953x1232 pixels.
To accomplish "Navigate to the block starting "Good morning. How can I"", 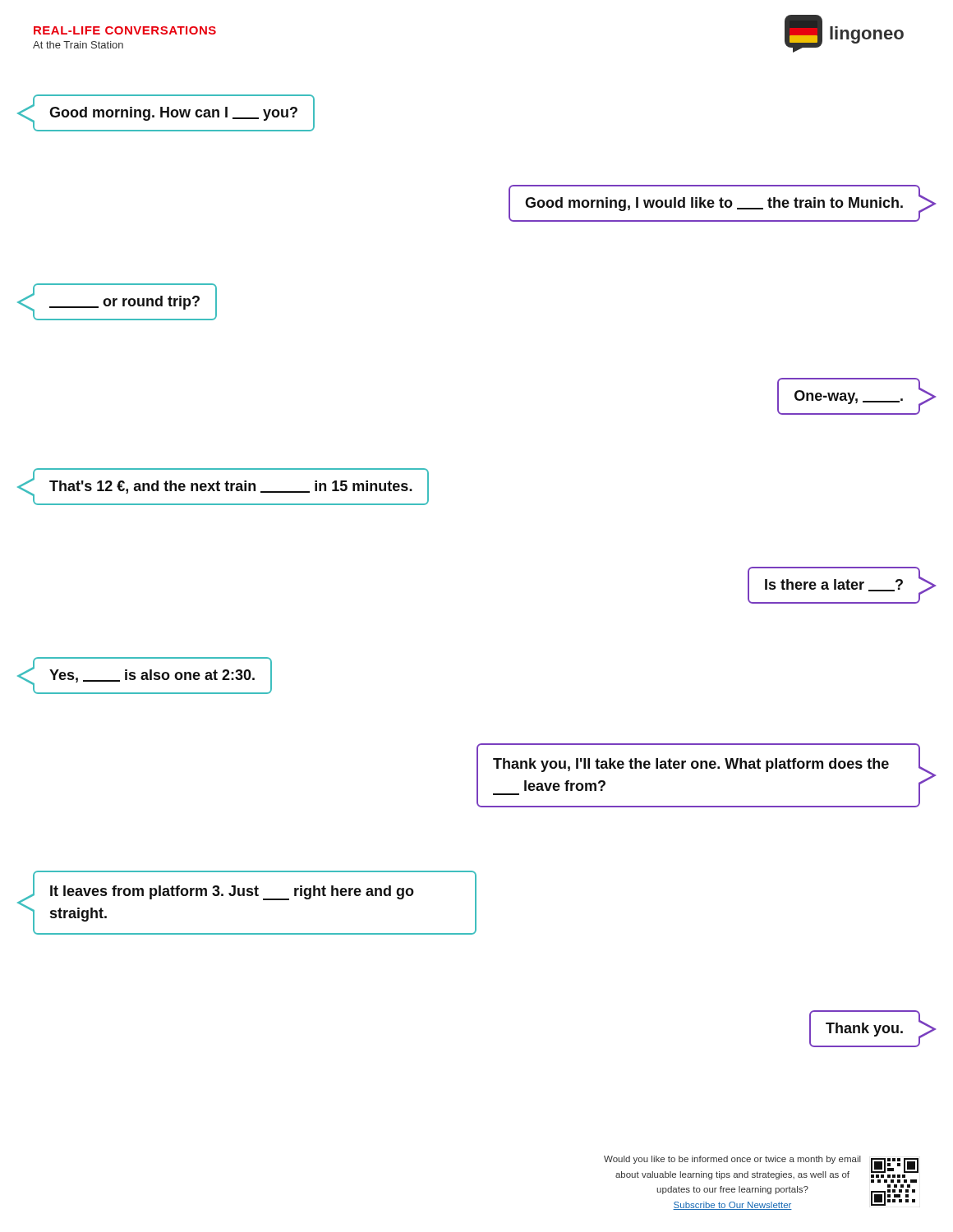I will [x=174, y=113].
